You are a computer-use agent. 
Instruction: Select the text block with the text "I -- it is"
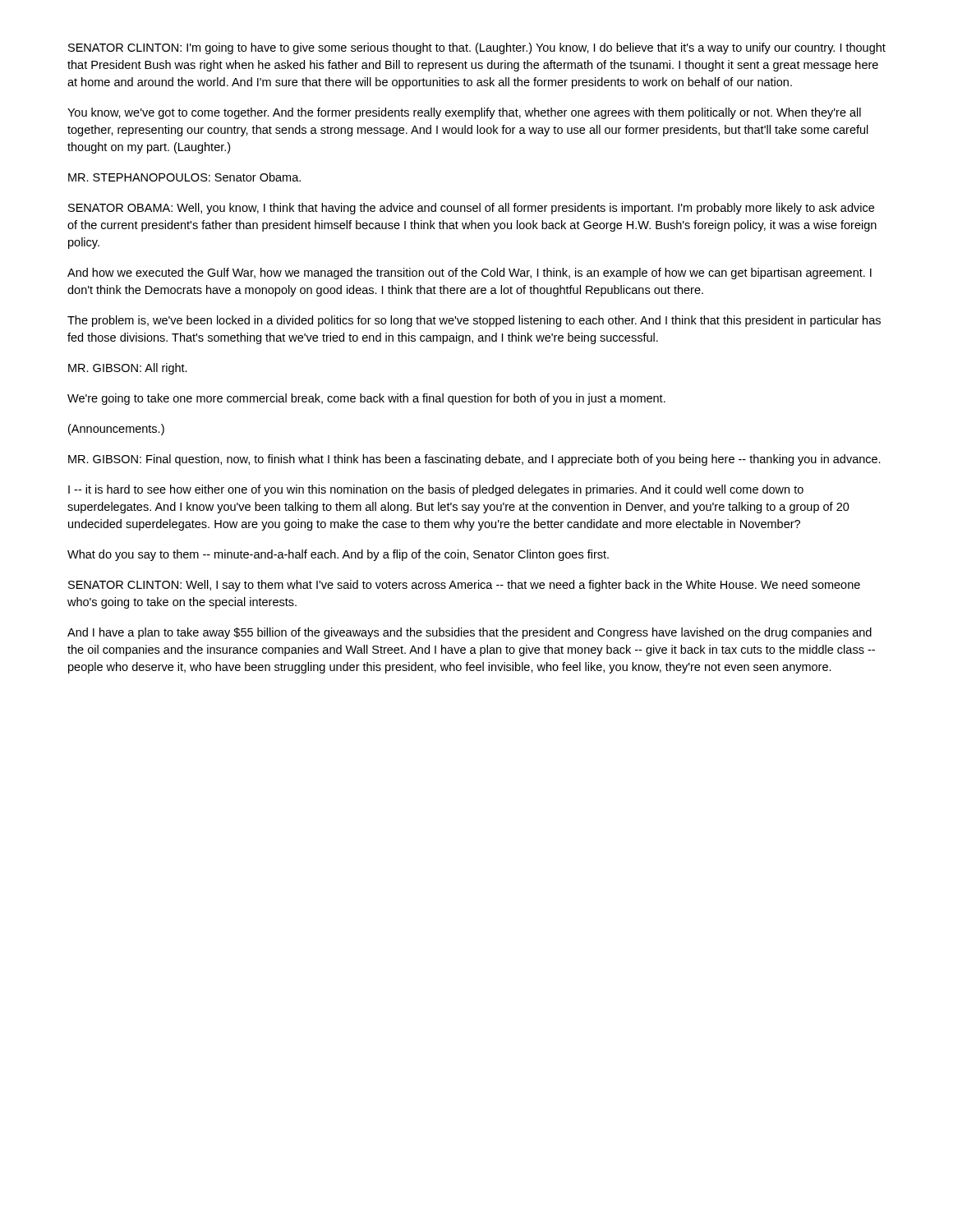point(458,507)
